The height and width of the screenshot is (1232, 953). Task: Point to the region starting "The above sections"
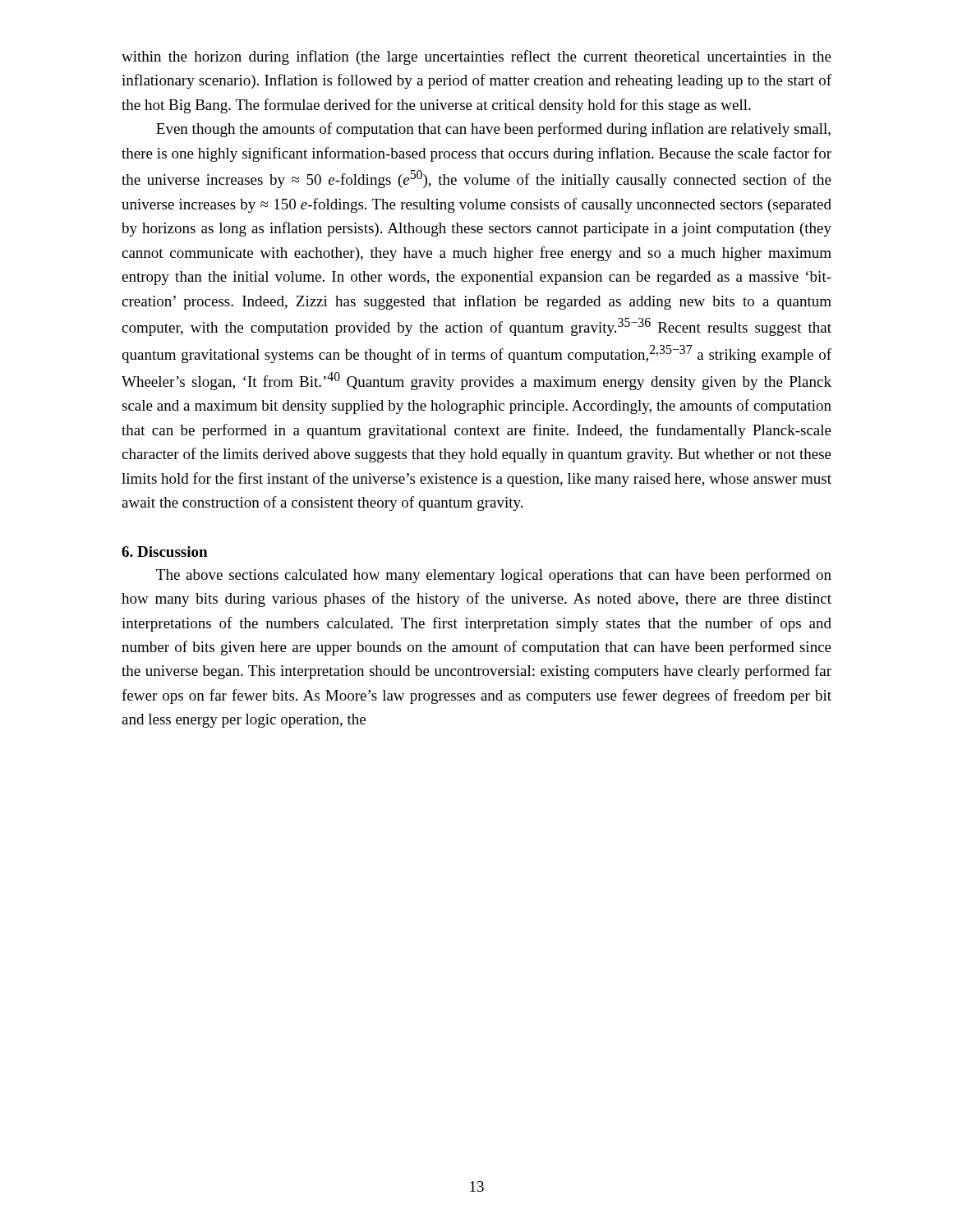pyautogui.click(x=476, y=647)
